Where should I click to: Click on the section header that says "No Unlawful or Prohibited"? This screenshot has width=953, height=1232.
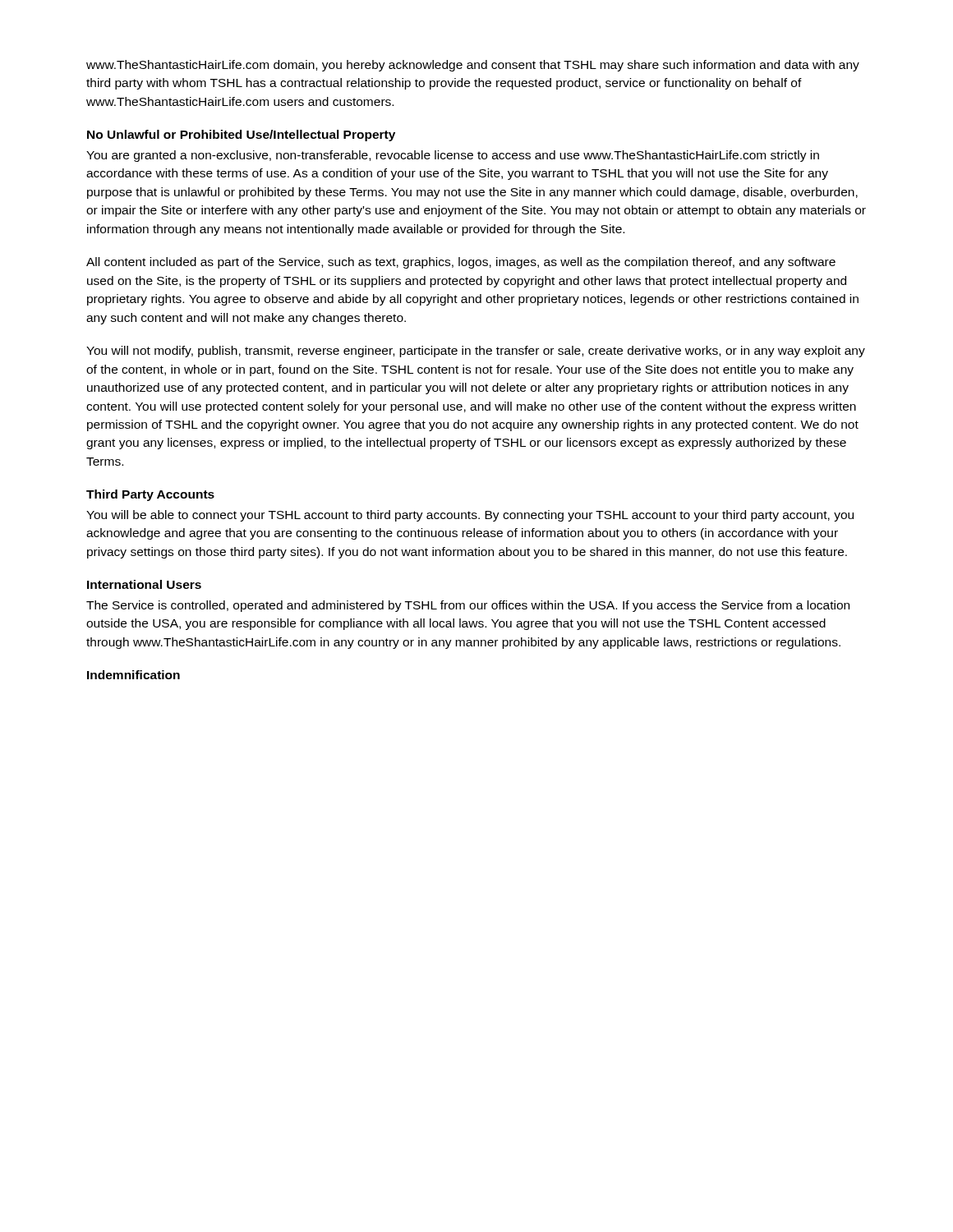(241, 135)
